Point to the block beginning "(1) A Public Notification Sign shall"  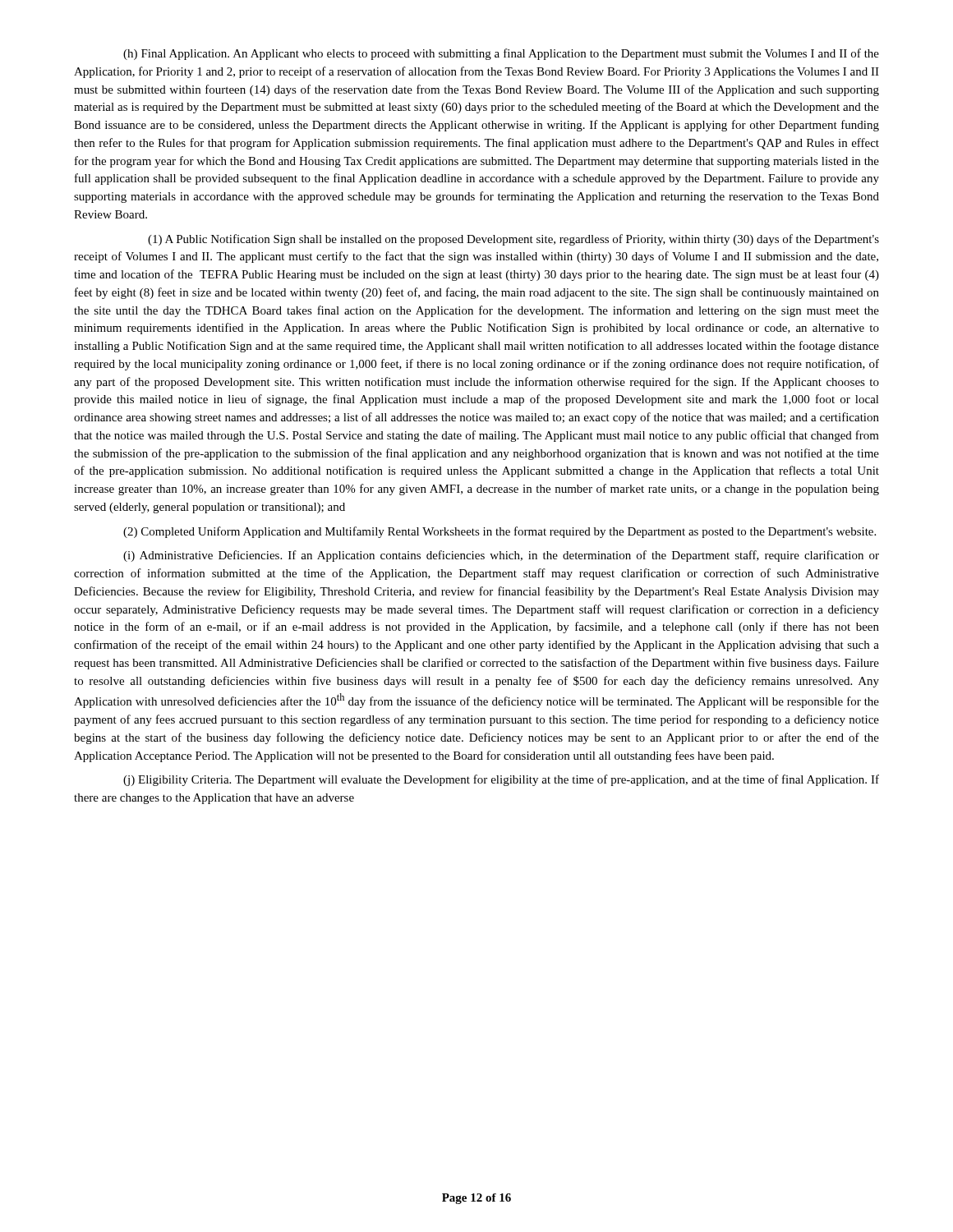tap(476, 373)
